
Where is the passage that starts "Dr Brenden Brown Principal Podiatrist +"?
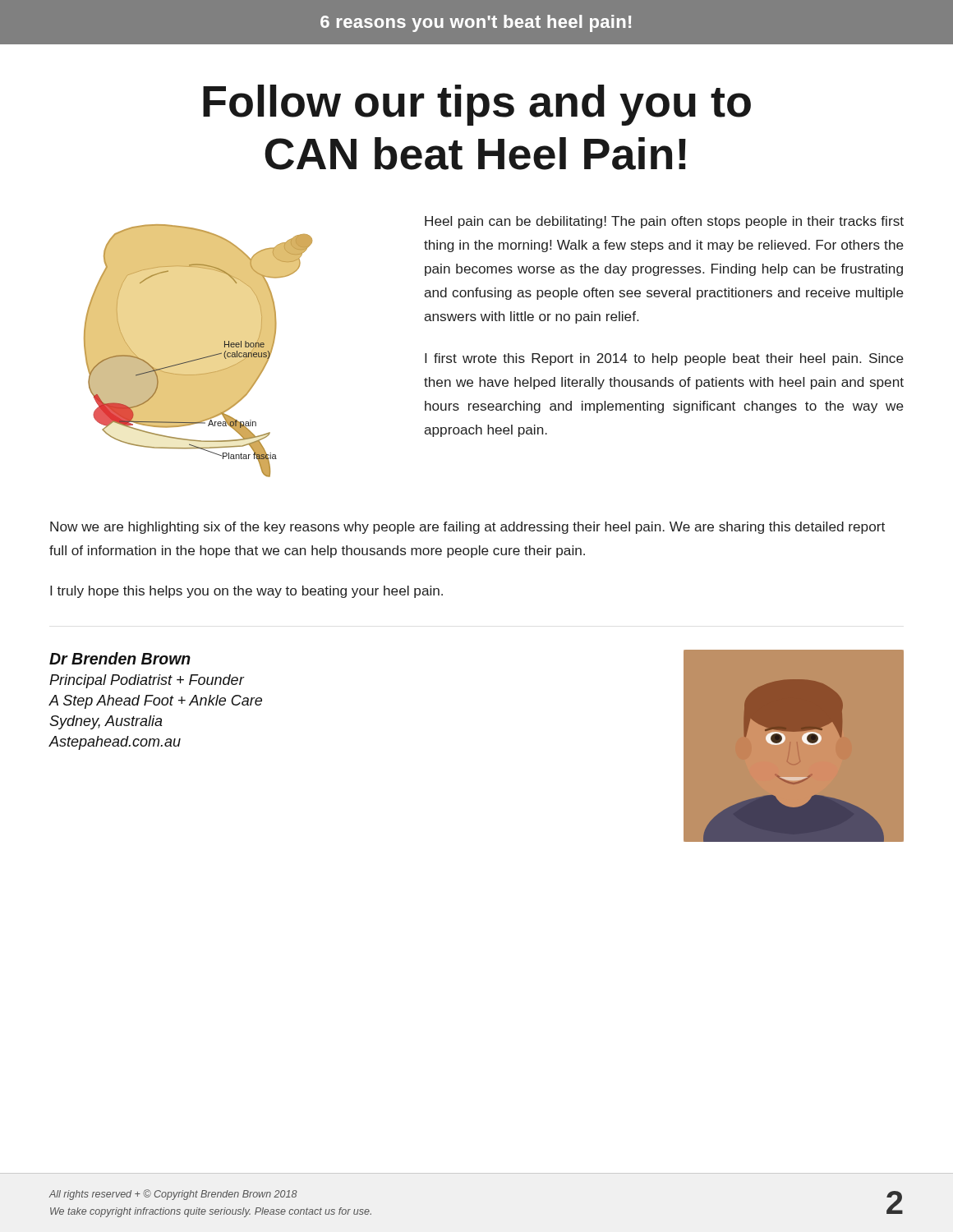coord(120,658)
